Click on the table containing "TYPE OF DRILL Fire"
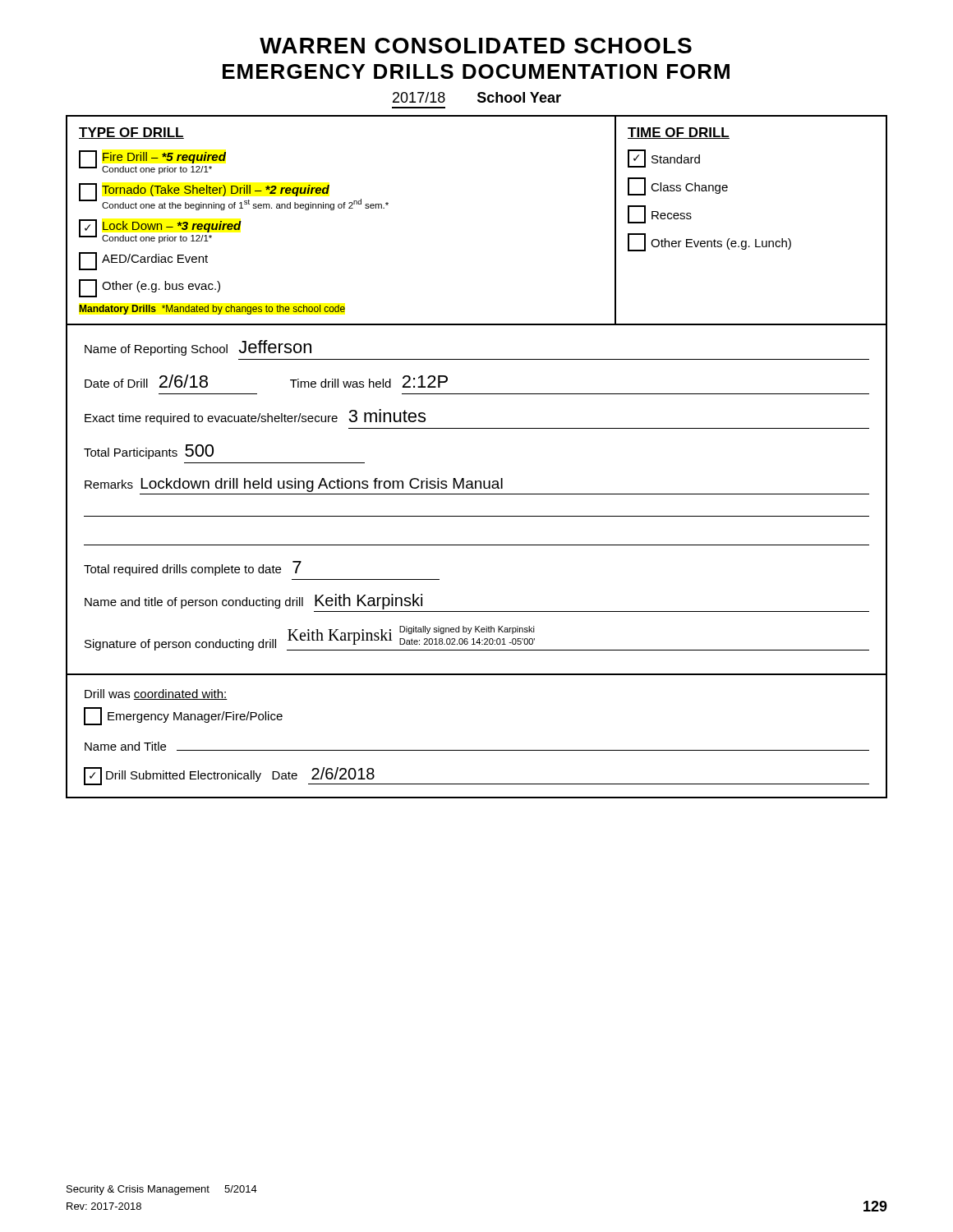This screenshot has height=1232, width=953. tap(476, 221)
